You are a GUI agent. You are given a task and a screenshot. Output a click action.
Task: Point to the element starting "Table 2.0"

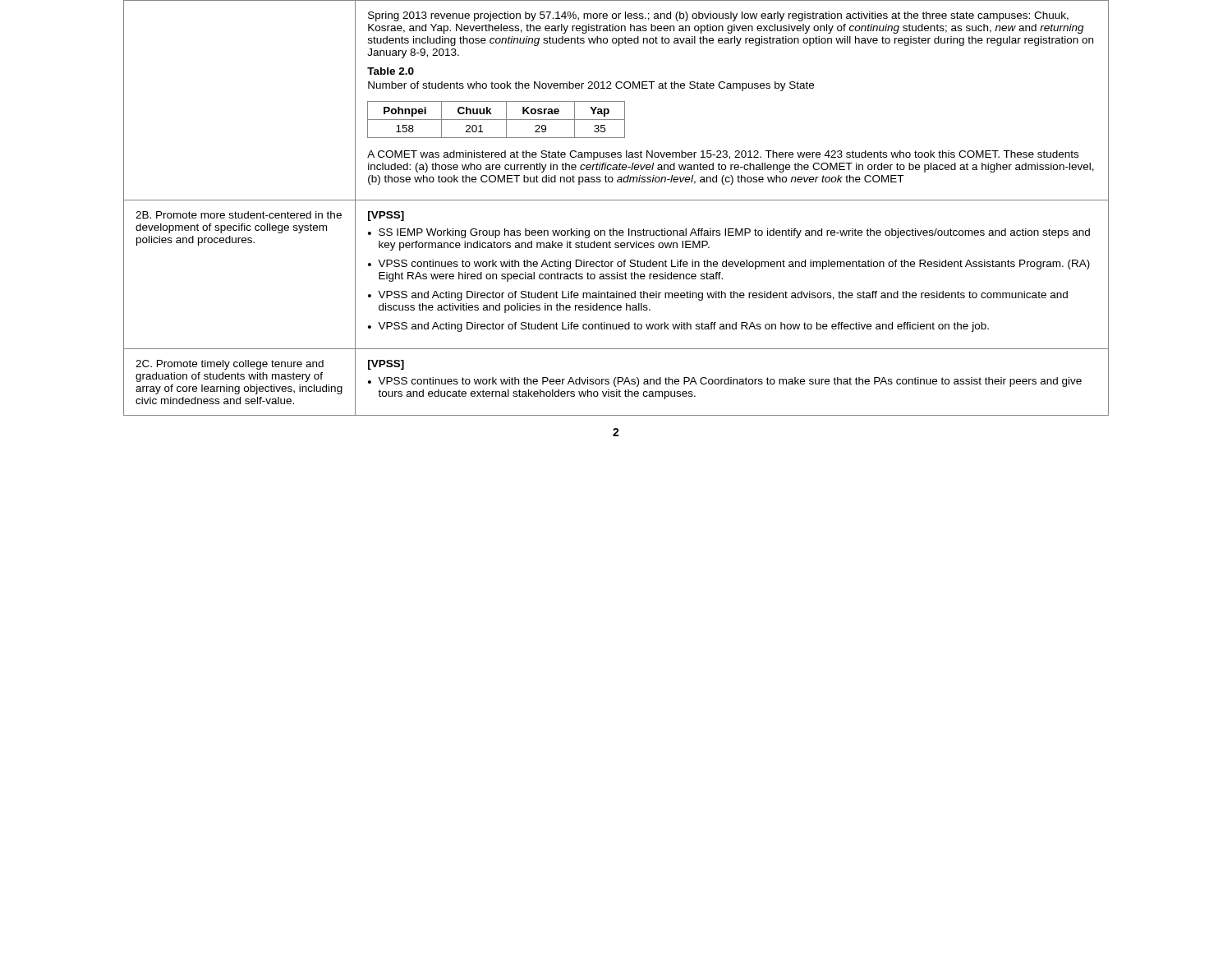tap(391, 71)
